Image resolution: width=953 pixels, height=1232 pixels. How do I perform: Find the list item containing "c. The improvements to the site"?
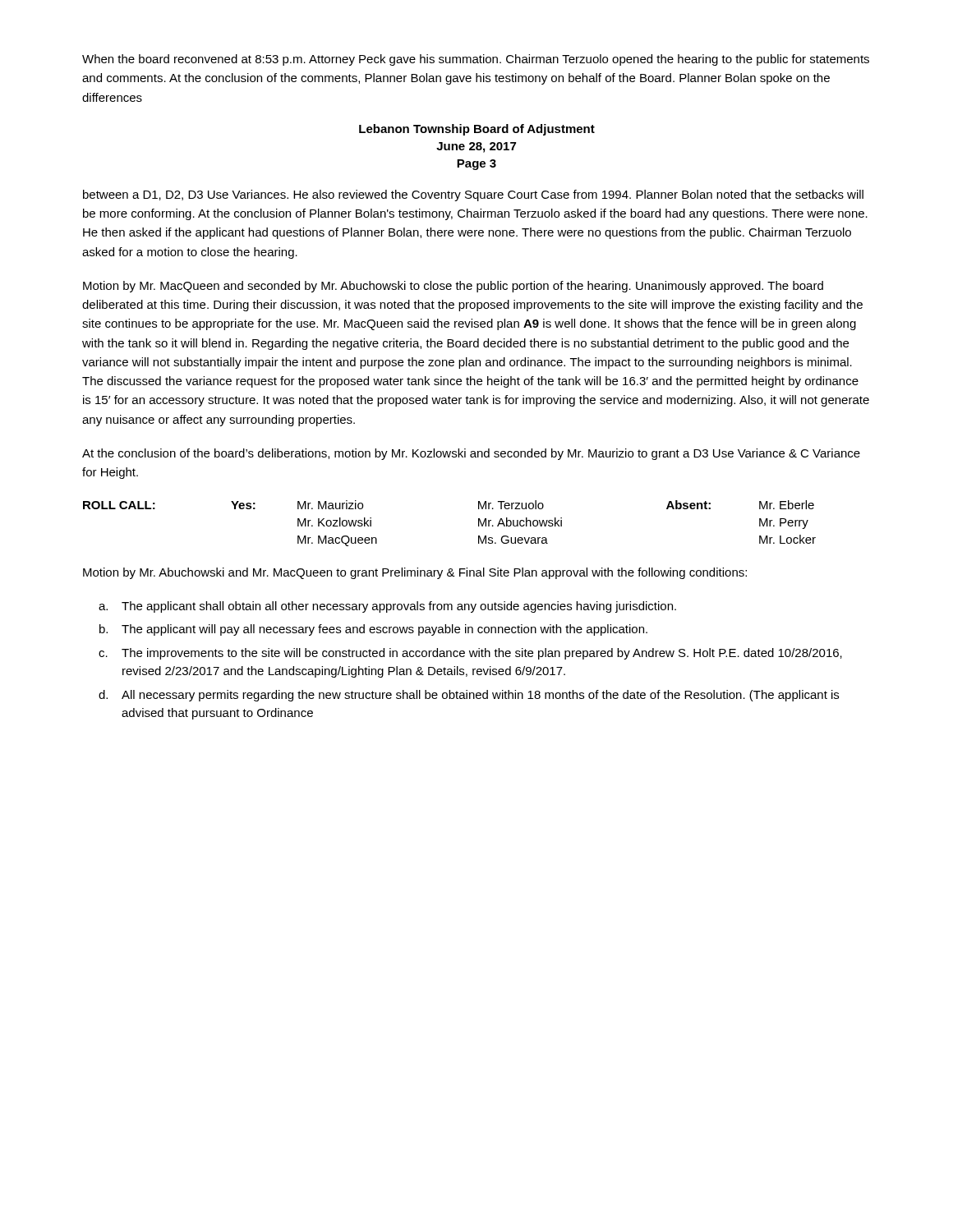(485, 662)
